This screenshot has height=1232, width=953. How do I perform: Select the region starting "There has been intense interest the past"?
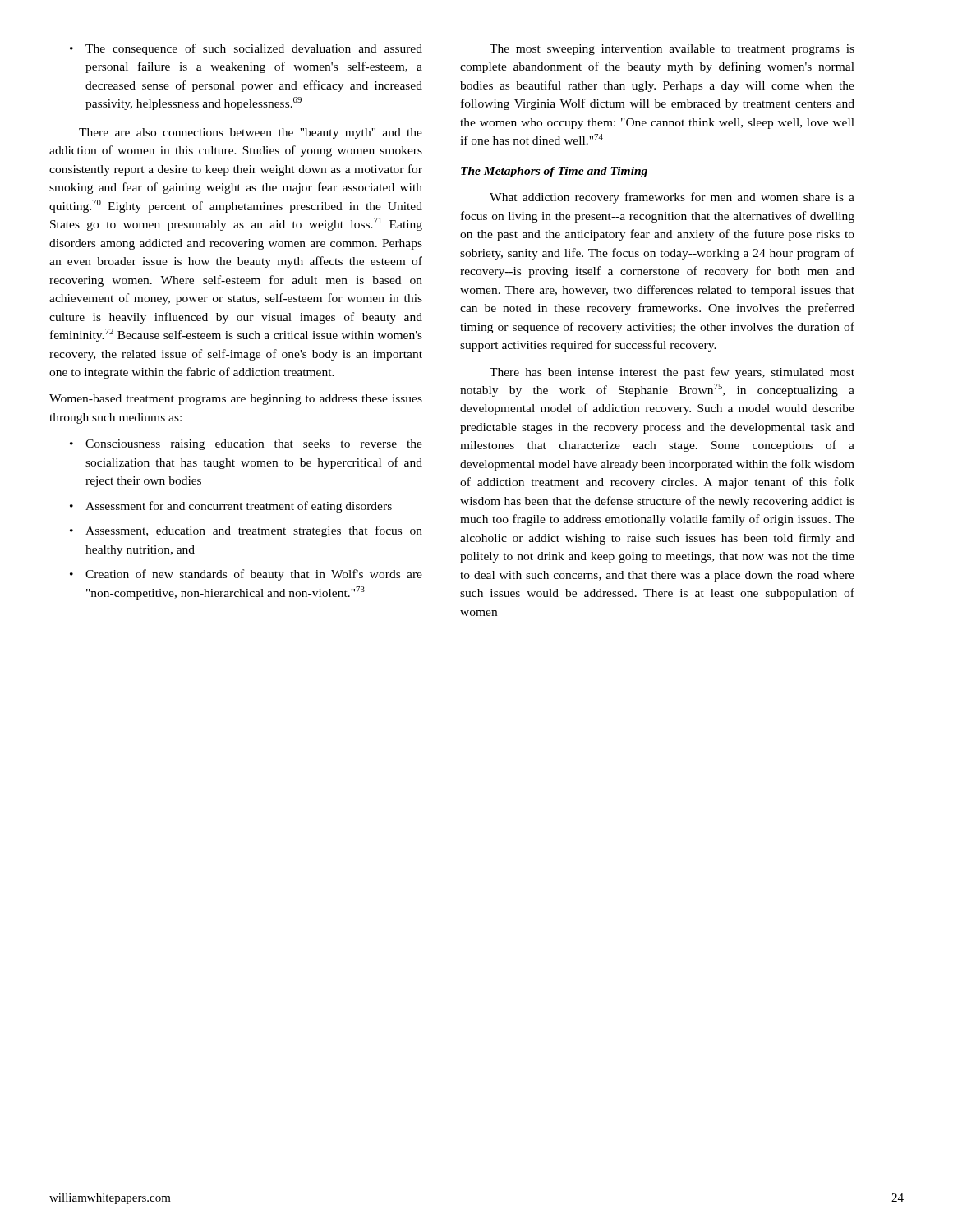pyautogui.click(x=657, y=492)
